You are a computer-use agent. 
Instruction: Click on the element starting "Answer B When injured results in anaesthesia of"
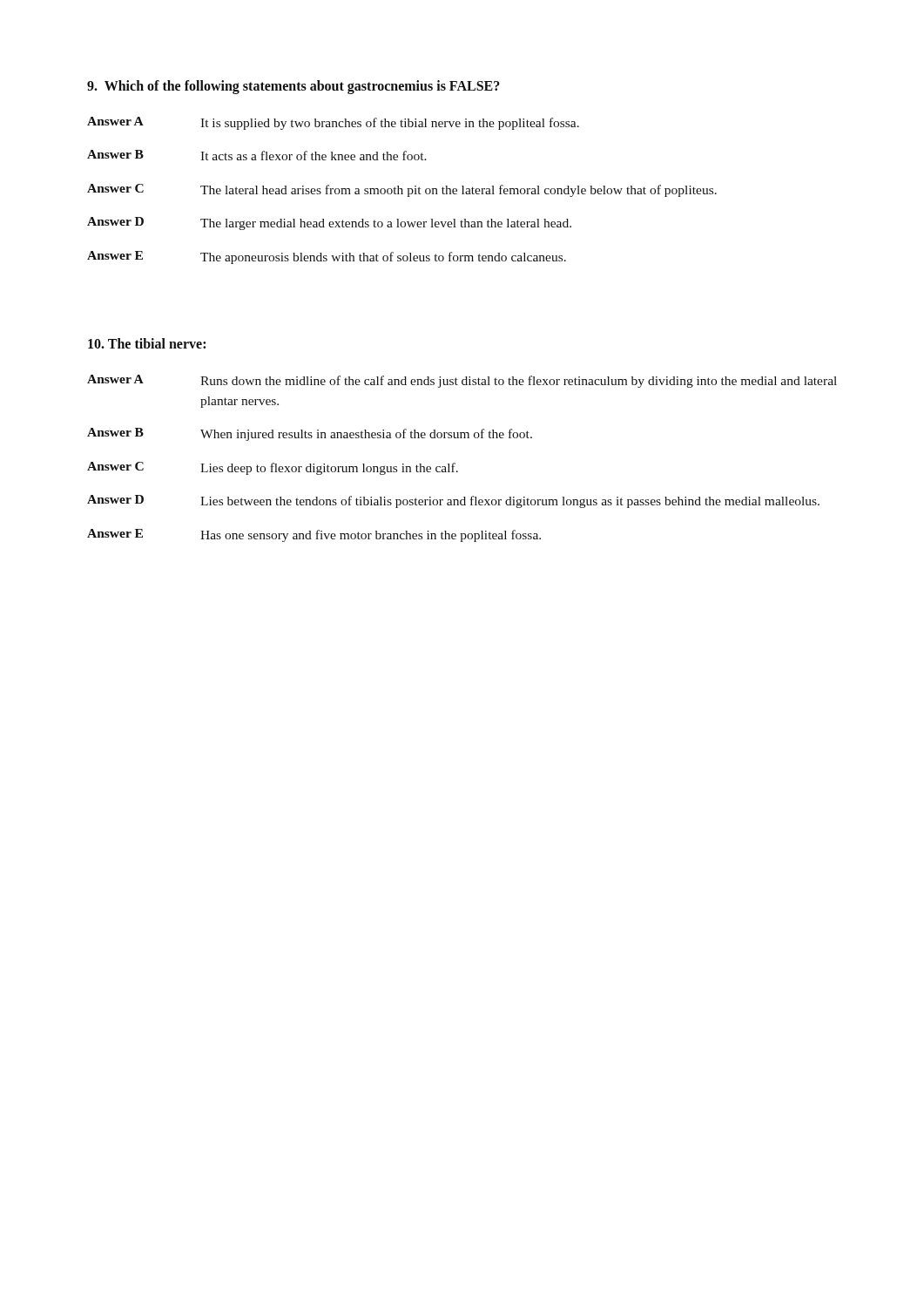pos(466,434)
